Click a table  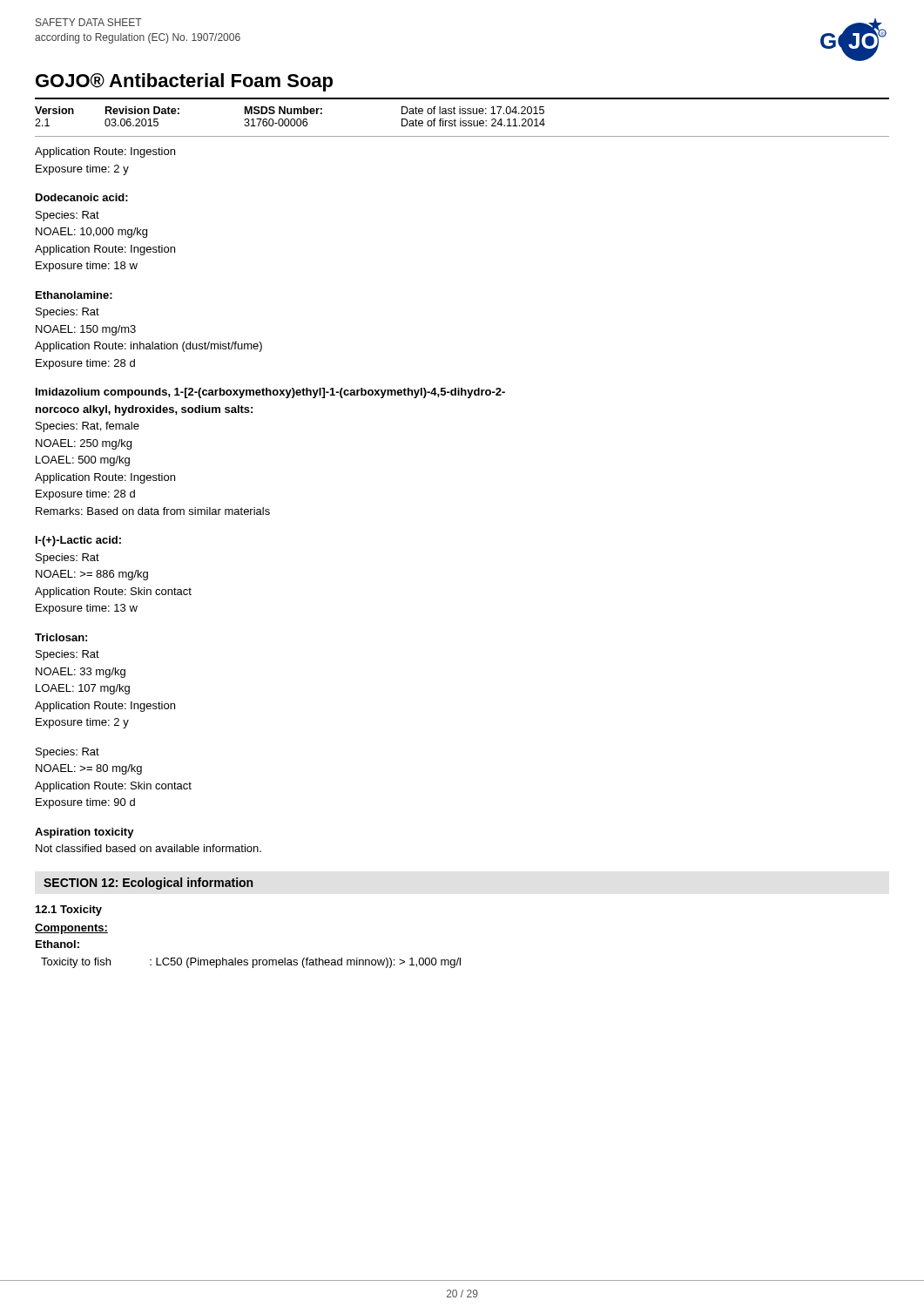pyautogui.click(x=462, y=120)
